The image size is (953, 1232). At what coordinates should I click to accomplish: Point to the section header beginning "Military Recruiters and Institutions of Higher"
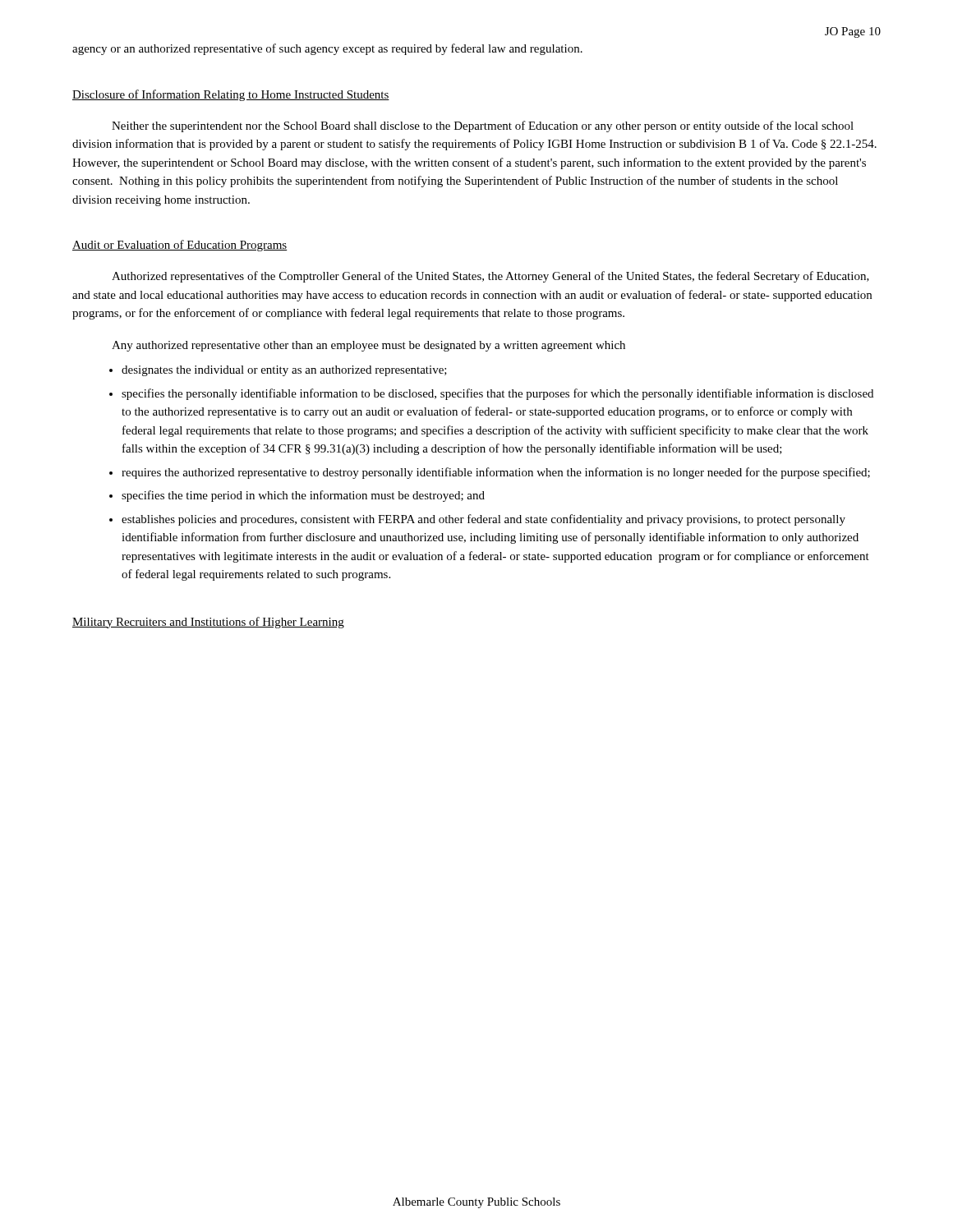[x=208, y=621]
